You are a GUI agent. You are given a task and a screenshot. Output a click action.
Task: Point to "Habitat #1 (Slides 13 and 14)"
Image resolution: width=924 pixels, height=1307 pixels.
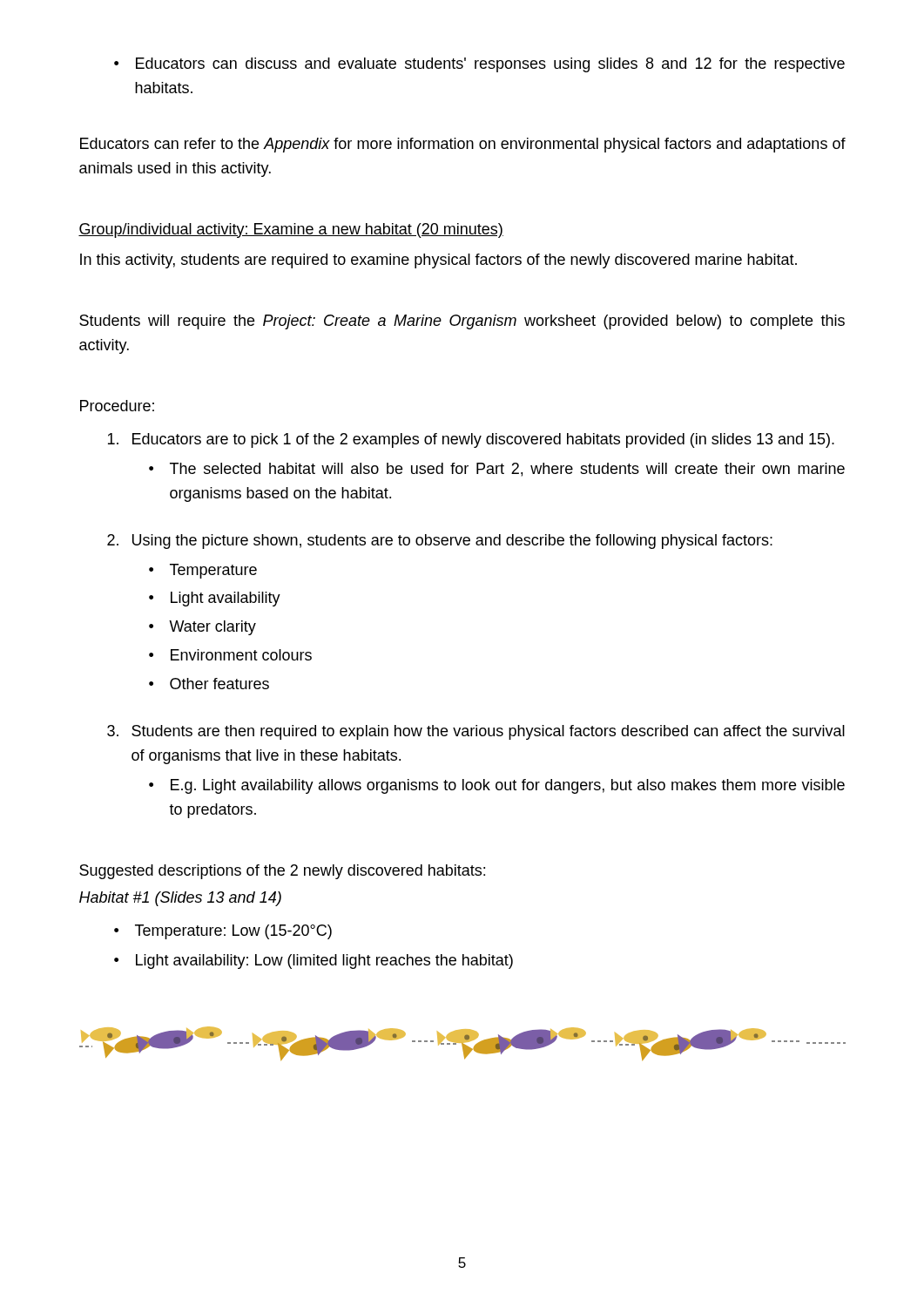click(x=180, y=898)
